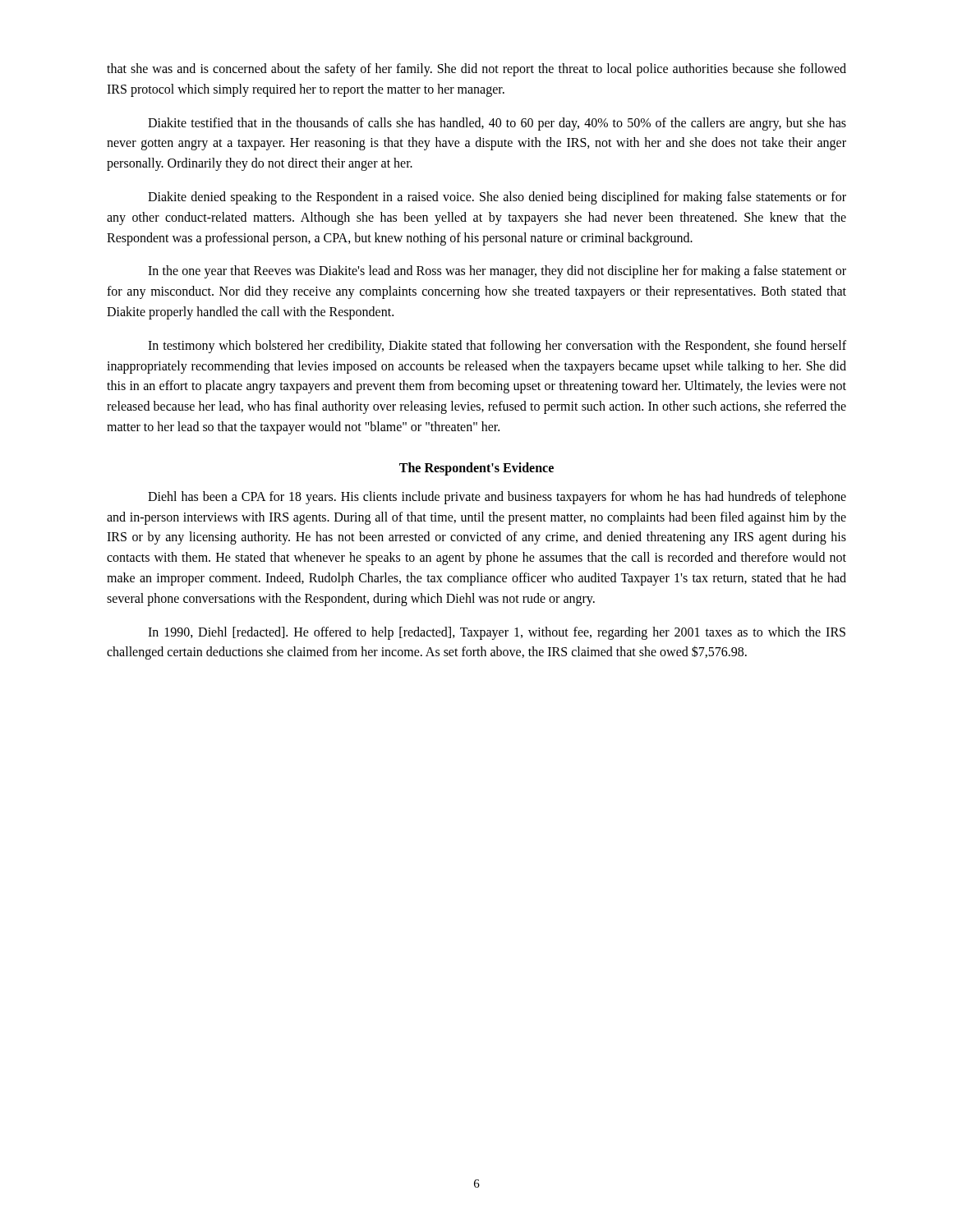Navigate to the region starting "The Respondent's Evidence"
The height and width of the screenshot is (1232, 953).
tap(476, 468)
